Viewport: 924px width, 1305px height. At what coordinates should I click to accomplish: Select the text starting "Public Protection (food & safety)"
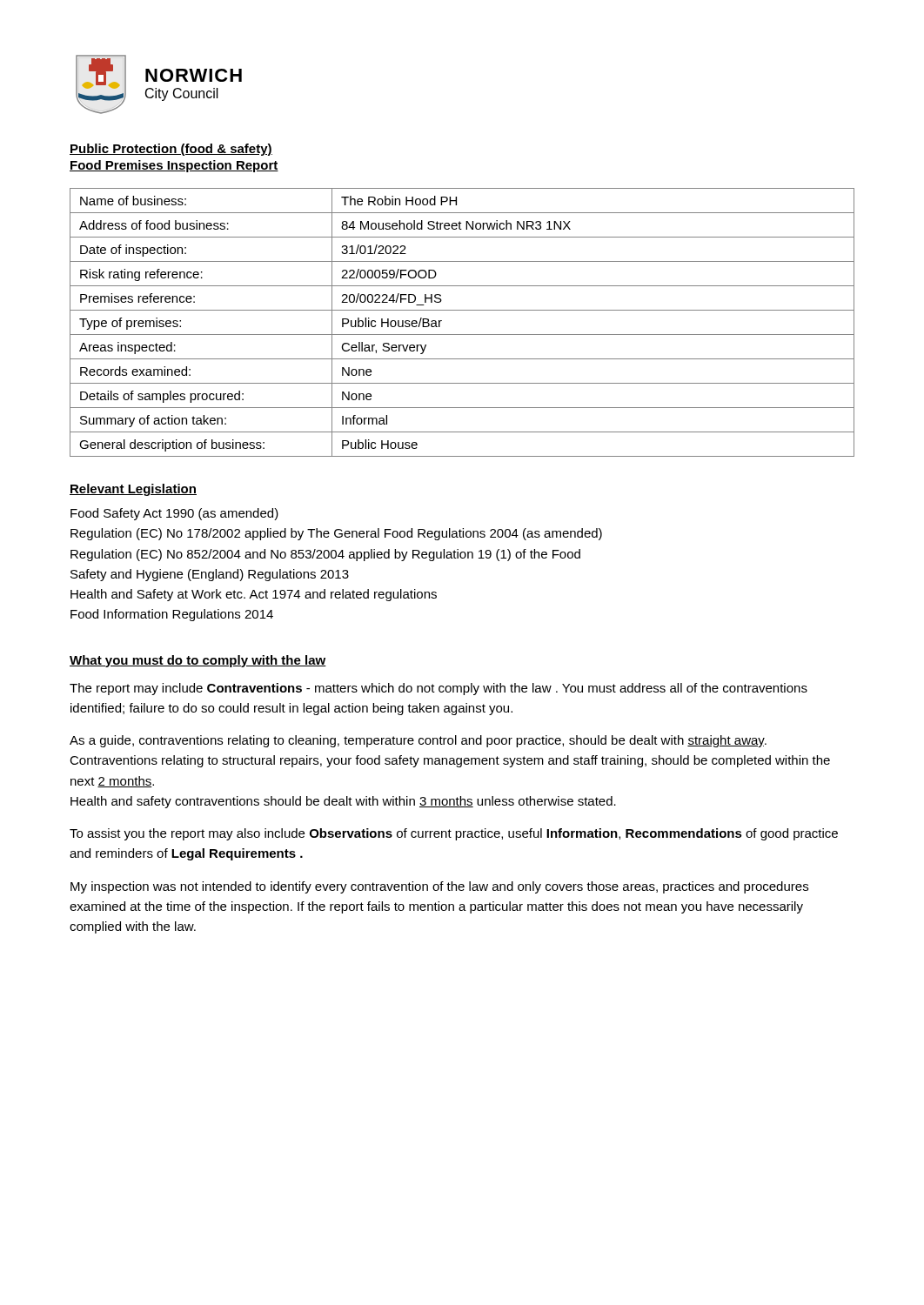click(x=171, y=148)
